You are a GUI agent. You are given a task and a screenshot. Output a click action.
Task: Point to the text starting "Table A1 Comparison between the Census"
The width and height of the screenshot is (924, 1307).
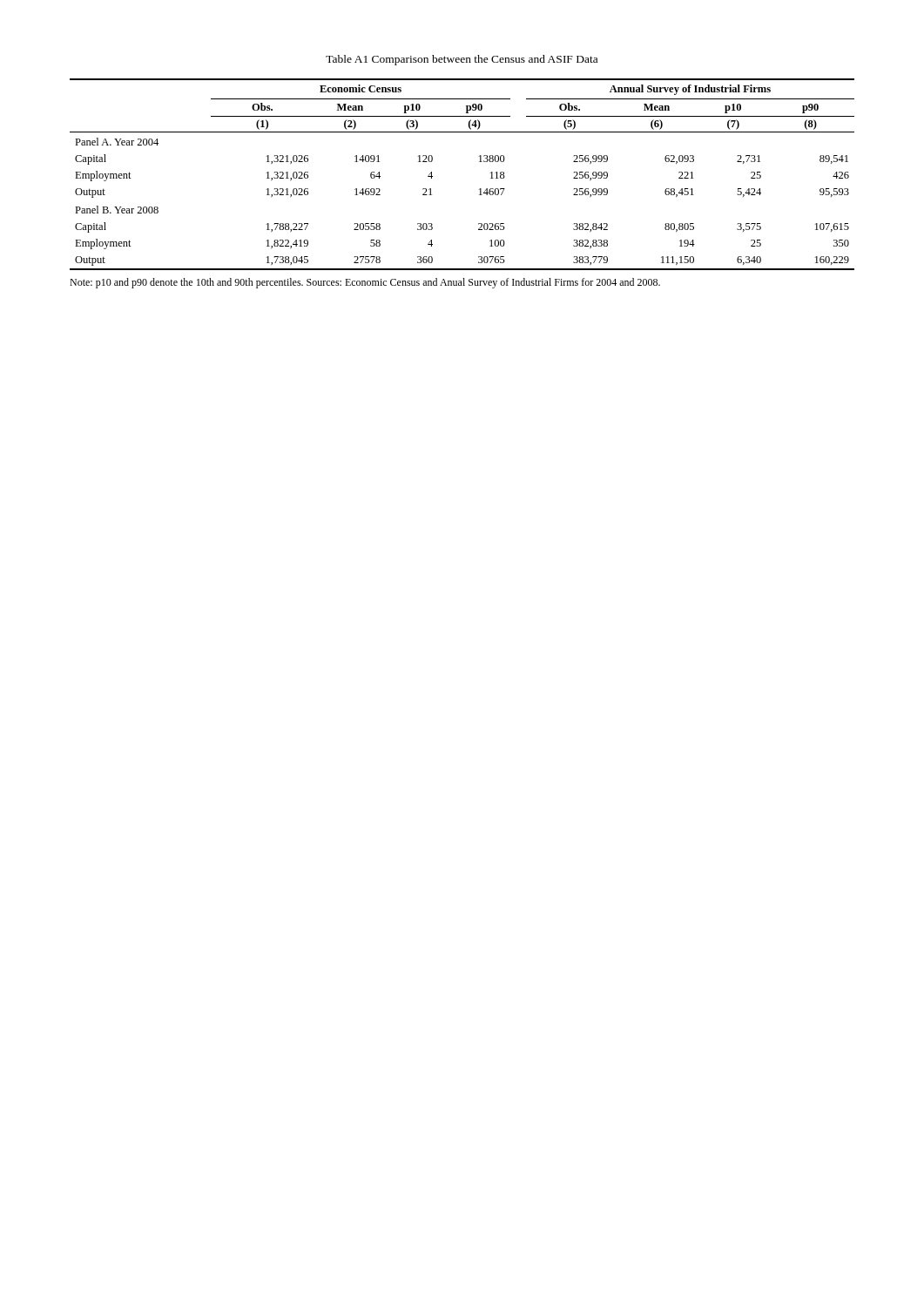[462, 59]
